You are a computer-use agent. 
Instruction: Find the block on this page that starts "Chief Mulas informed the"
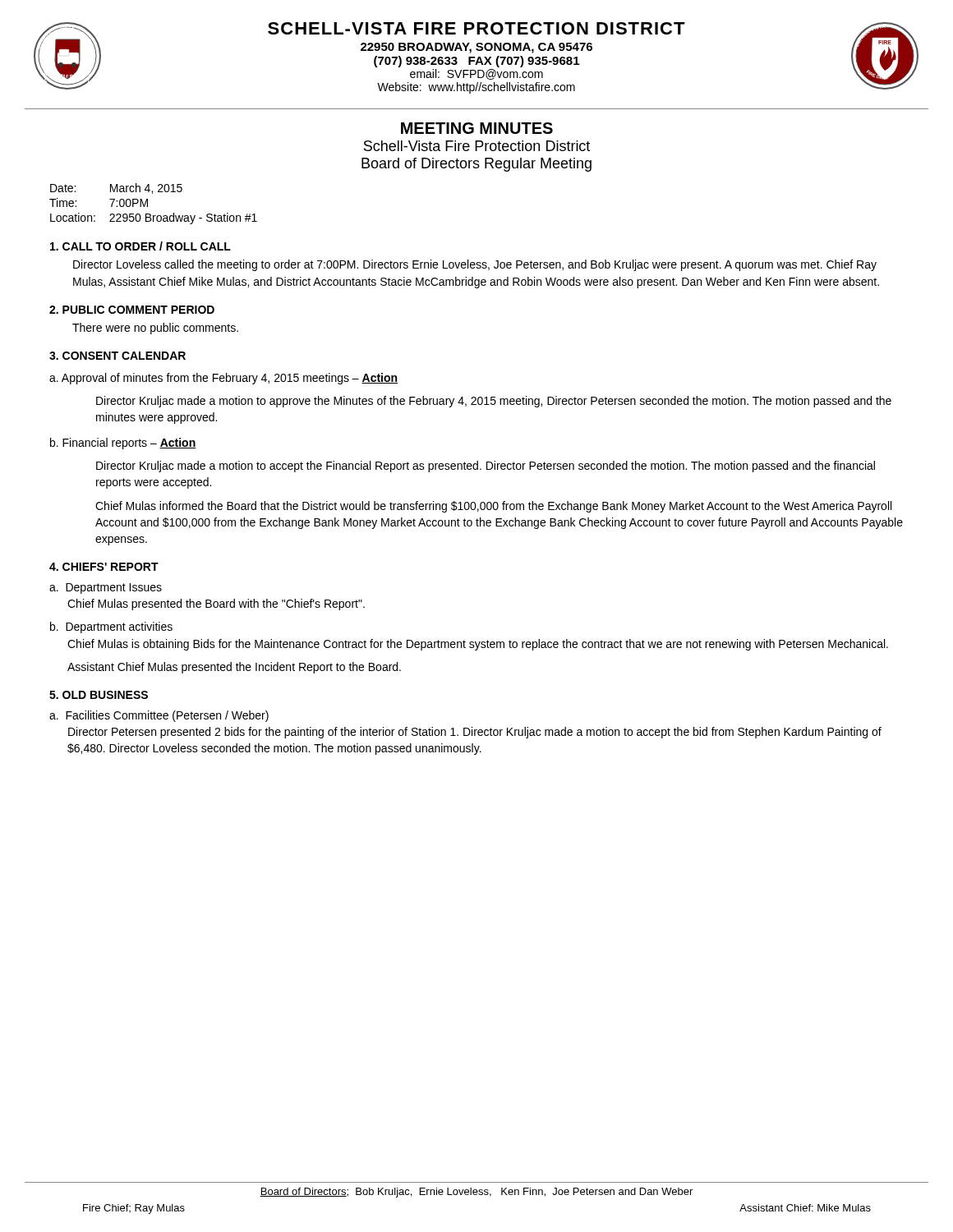point(499,522)
